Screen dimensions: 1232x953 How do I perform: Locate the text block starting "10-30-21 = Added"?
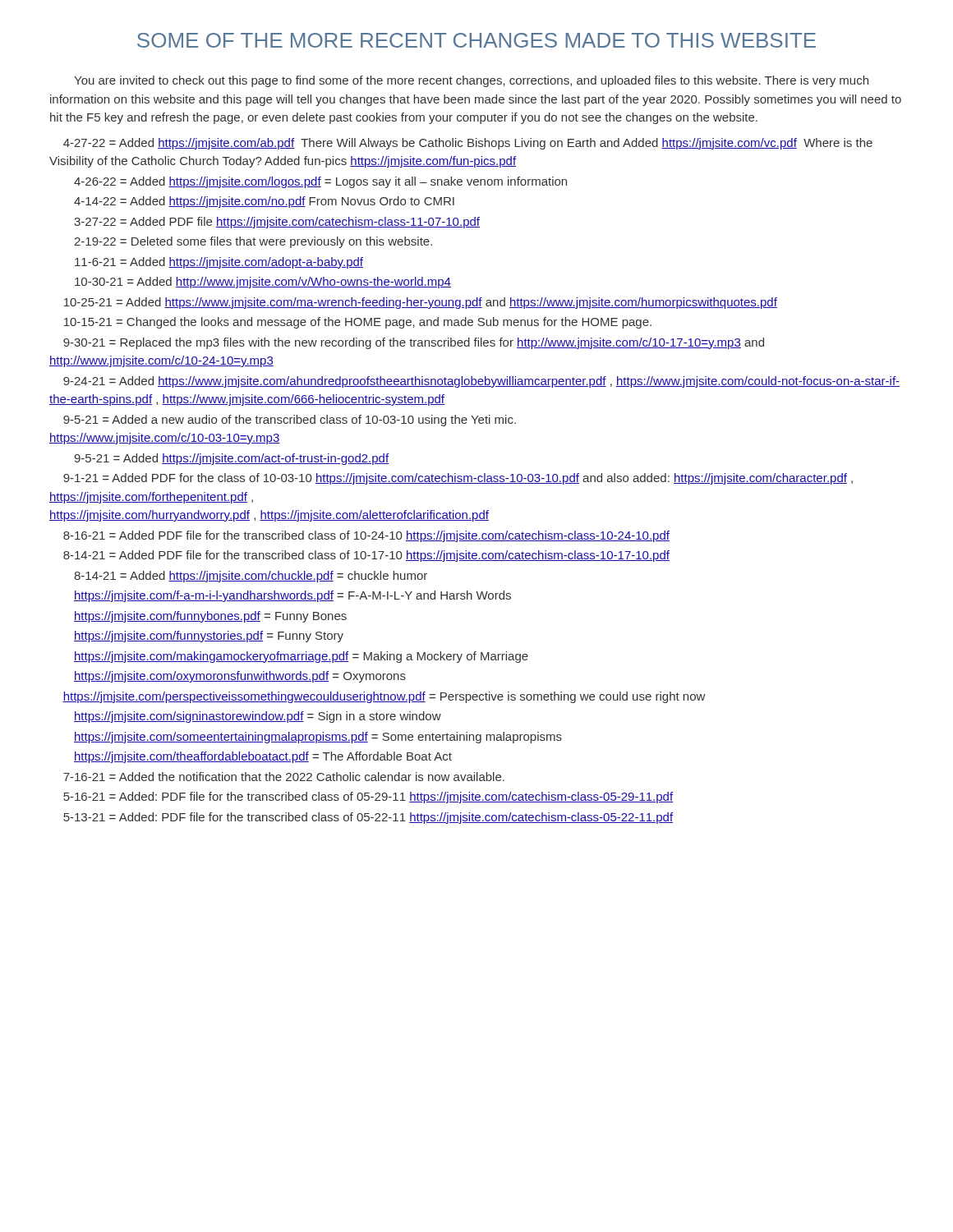tap(262, 281)
